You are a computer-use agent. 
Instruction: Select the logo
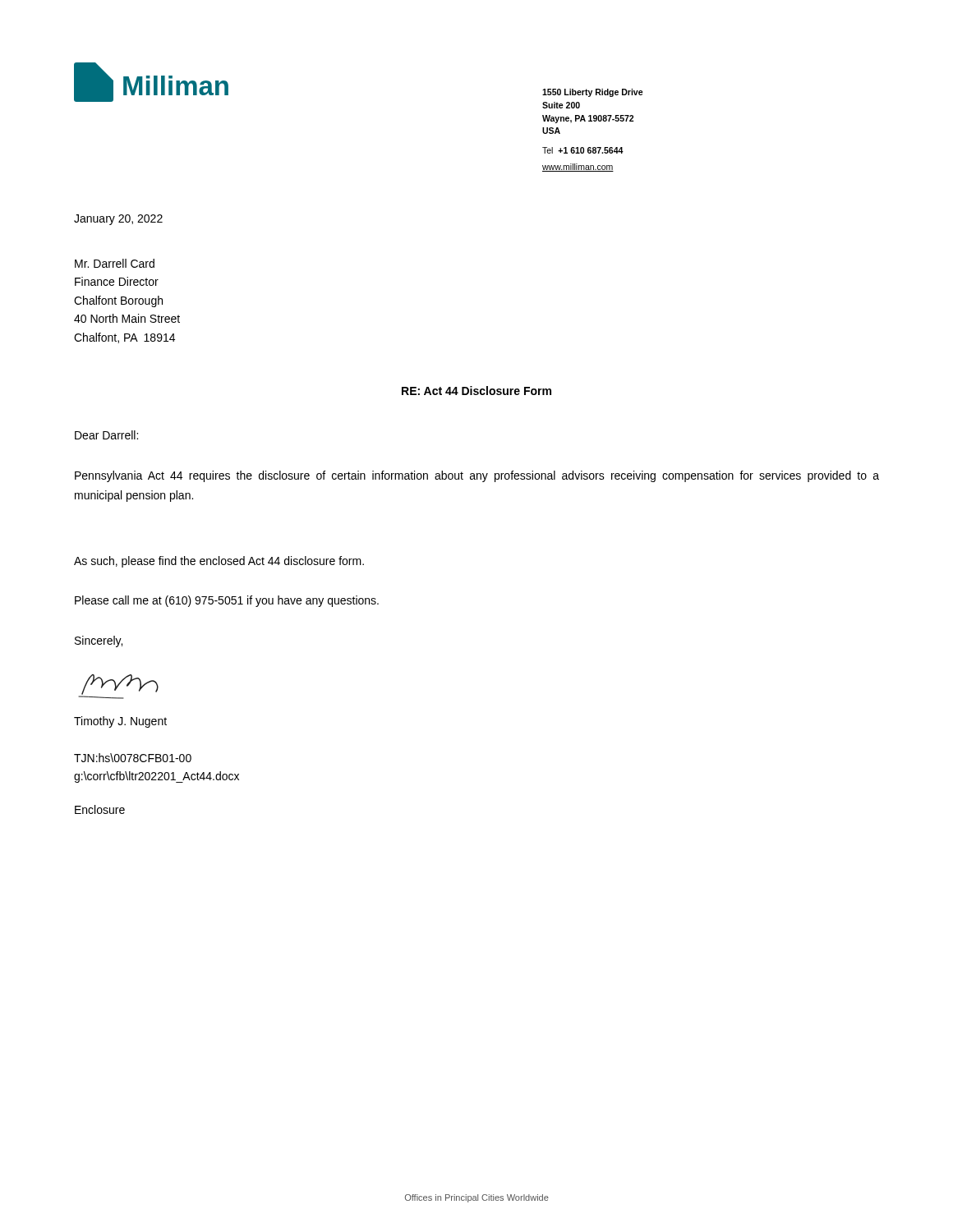click(x=164, y=85)
